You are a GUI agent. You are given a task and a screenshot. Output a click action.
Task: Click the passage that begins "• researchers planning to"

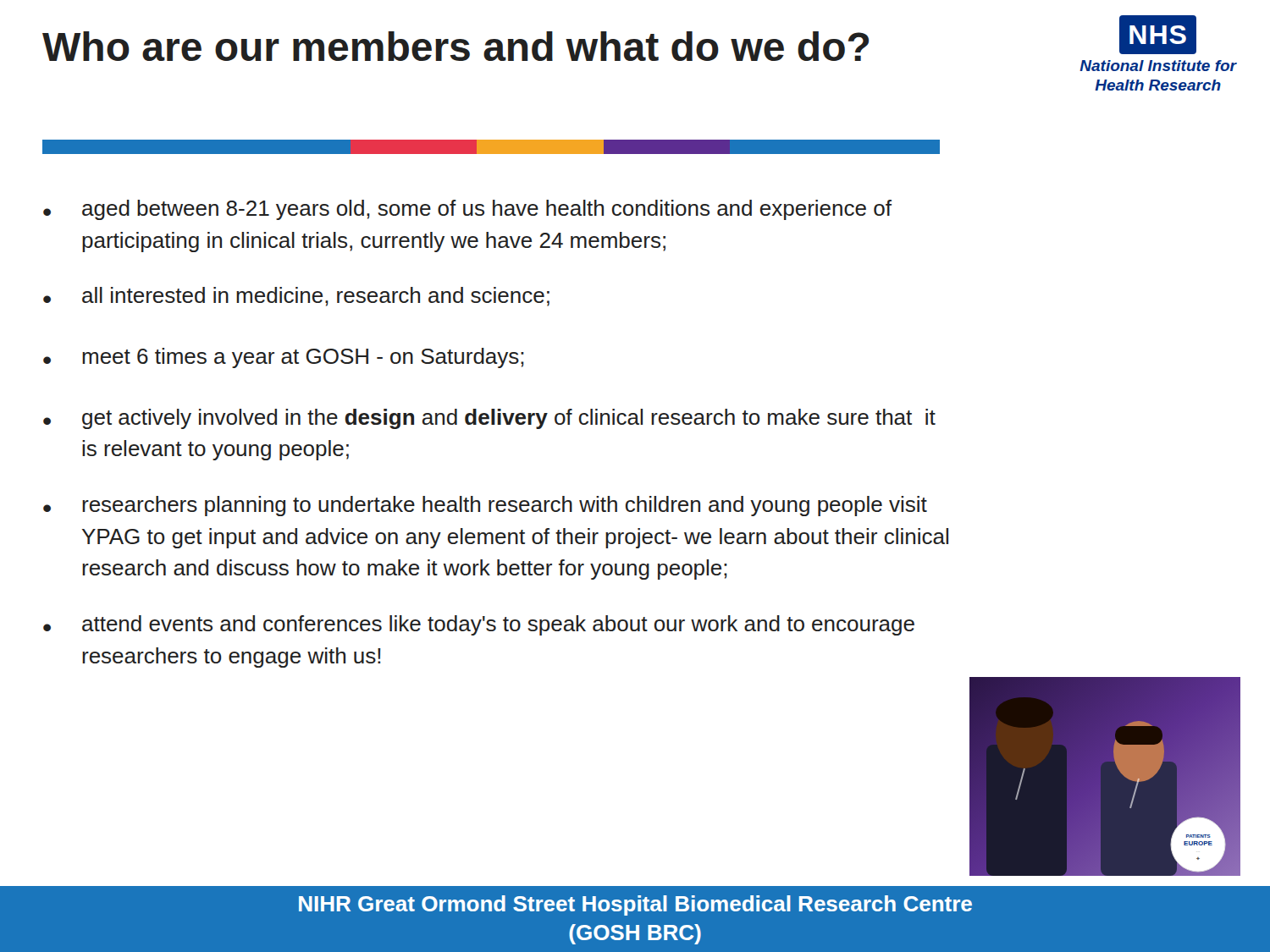pyautogui.click(x=499, y=537)
